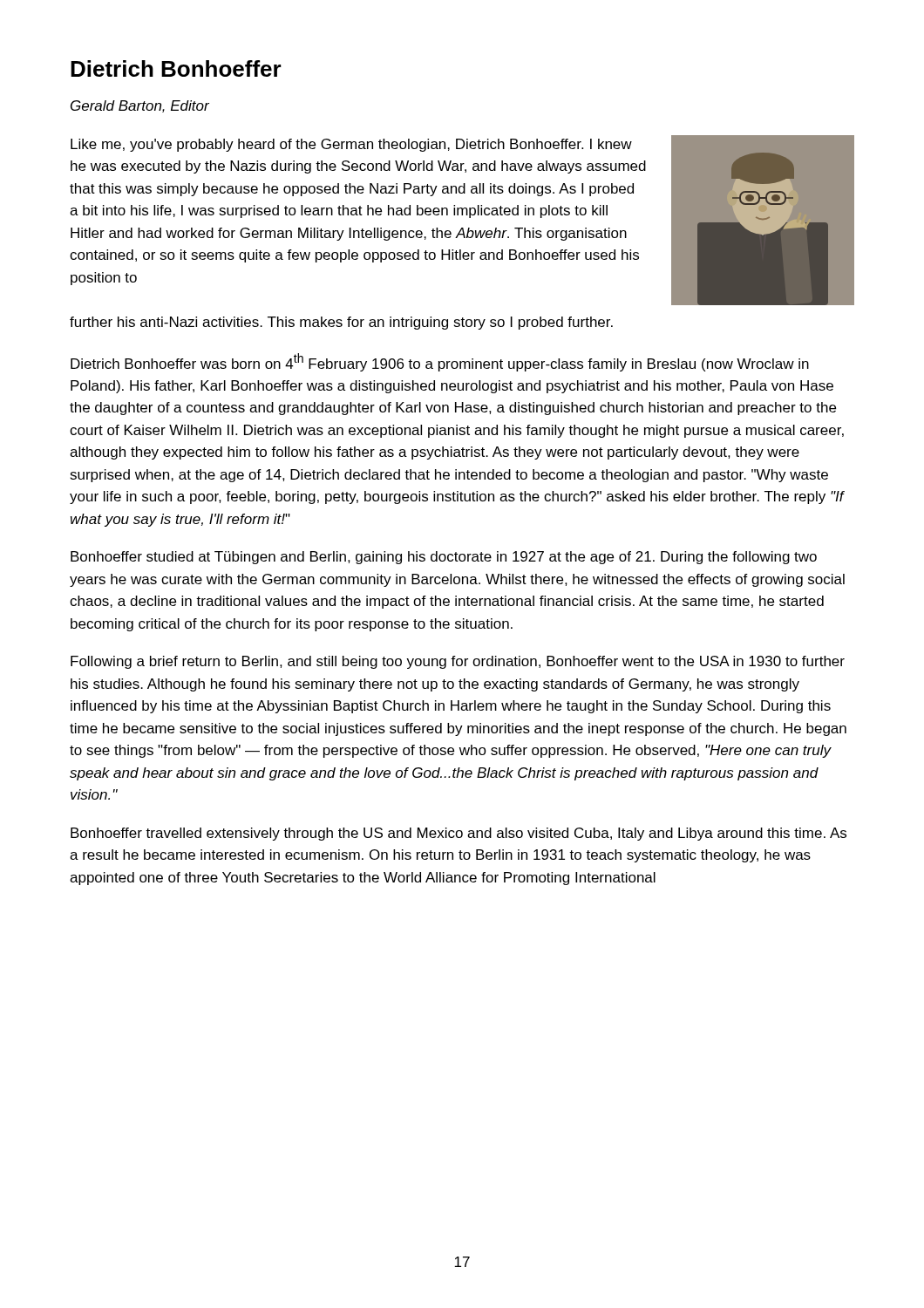This screenshot has width=924, height=1308.
Task: Click on the region starting "Gerald Barton, Editor"
Action: (x=139, y=106)
